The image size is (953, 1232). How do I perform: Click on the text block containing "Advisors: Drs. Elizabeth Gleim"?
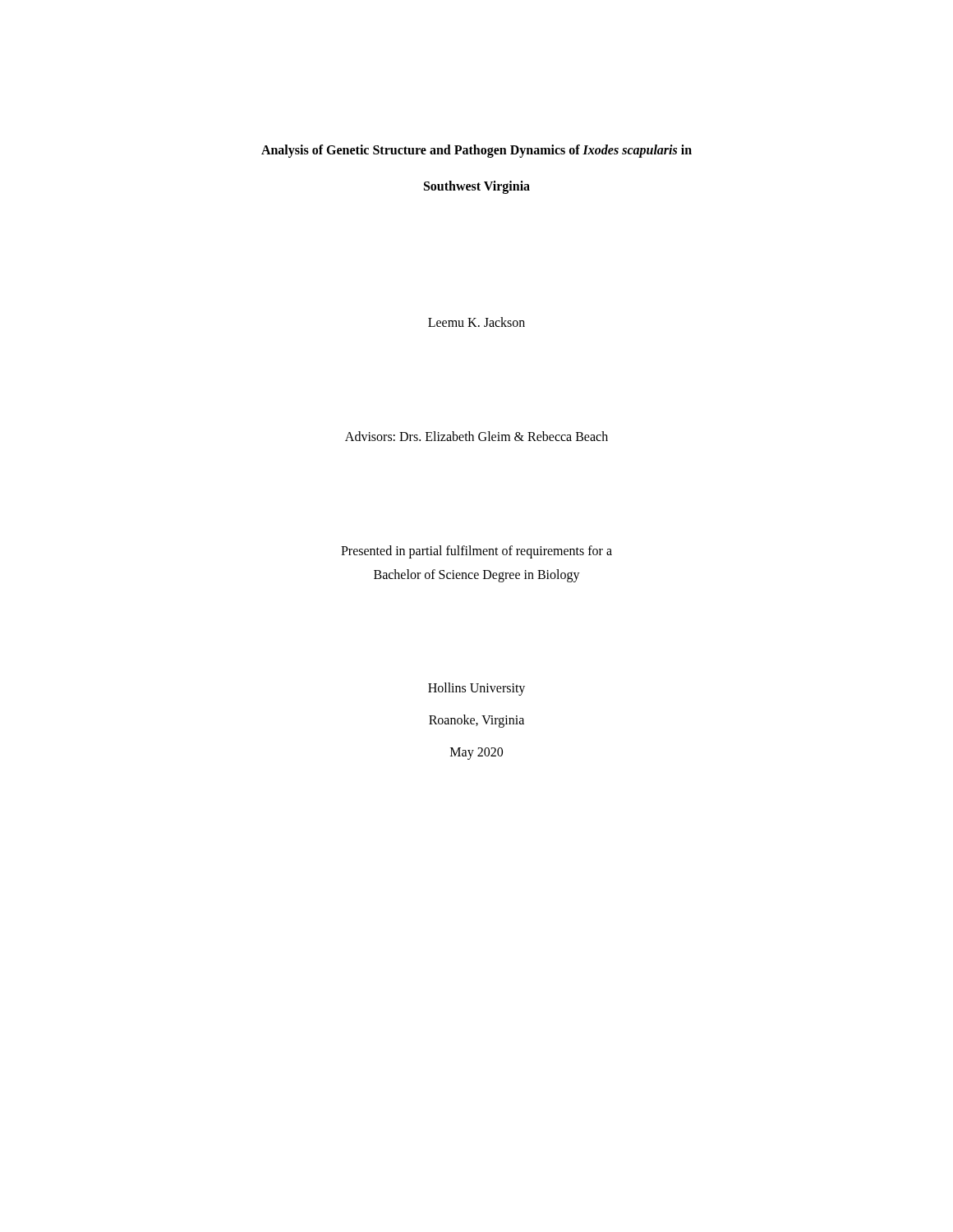pos(476,437)
